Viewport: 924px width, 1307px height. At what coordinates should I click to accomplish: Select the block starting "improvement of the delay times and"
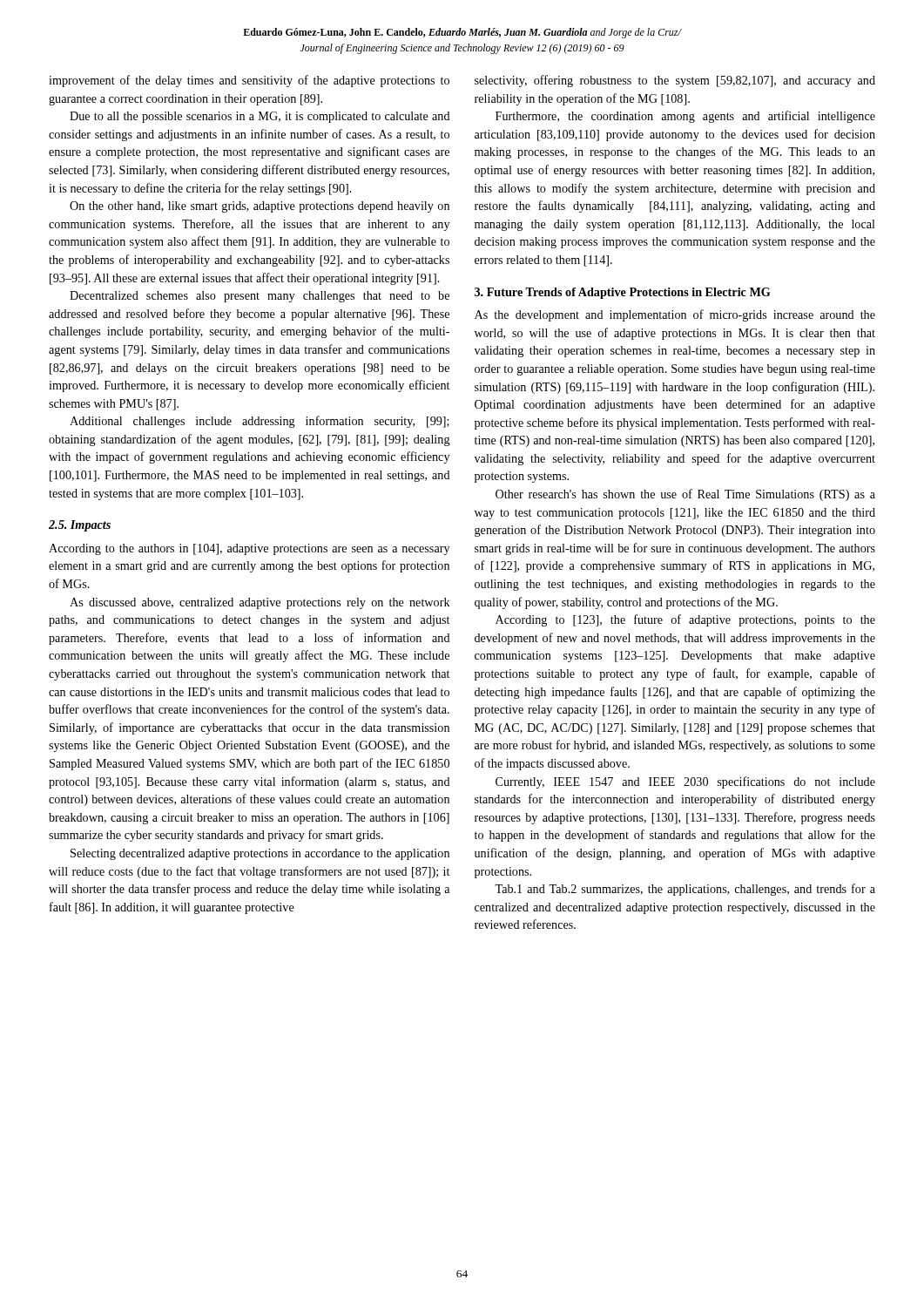pyautogui.click(x=249, y=89)
